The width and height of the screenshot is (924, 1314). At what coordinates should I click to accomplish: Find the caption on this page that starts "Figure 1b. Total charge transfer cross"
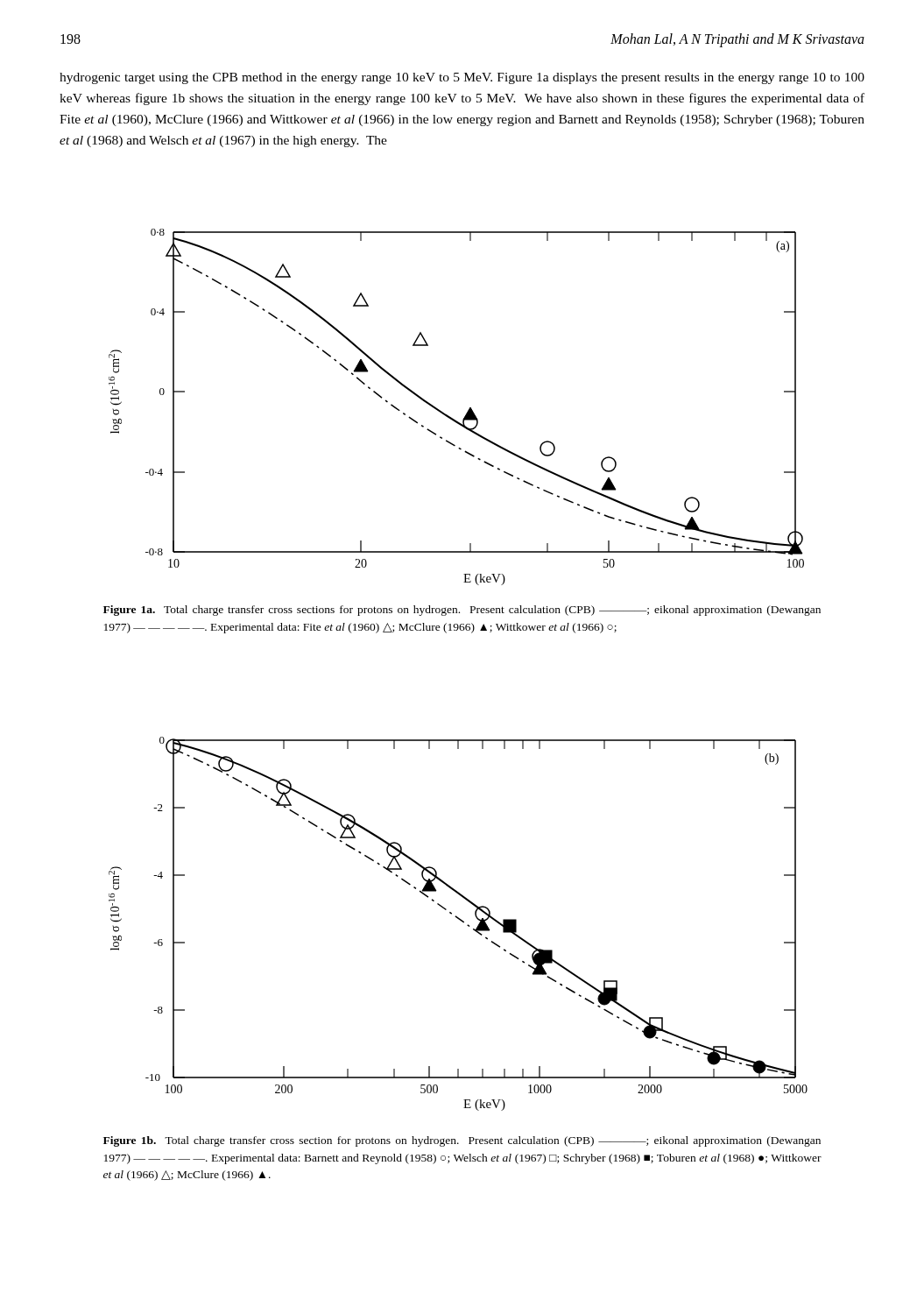[x=462, y=1158]
